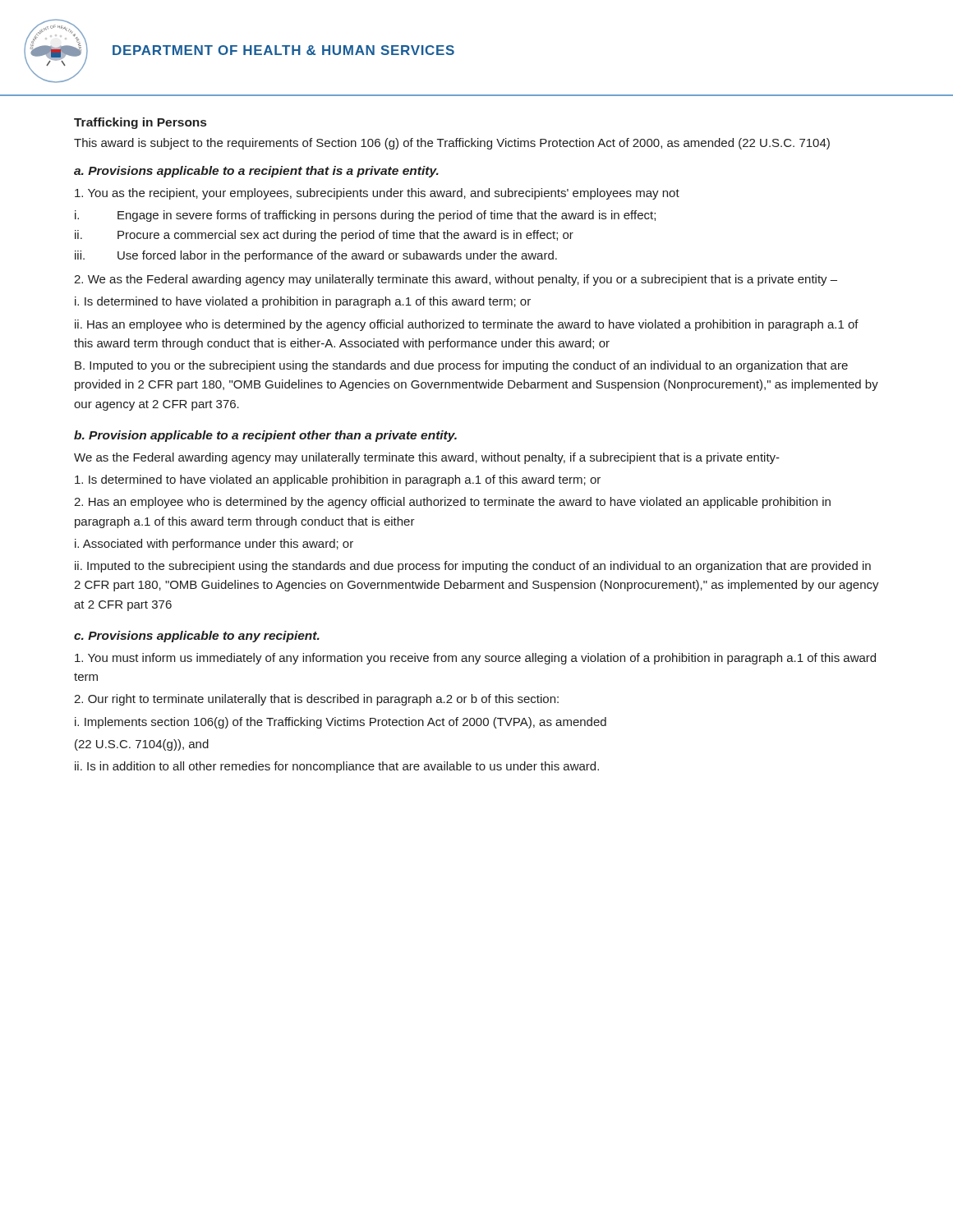953x1232 pixels.
Task: Find the block on this page that starts "This award is subject"
Action: 452,142
